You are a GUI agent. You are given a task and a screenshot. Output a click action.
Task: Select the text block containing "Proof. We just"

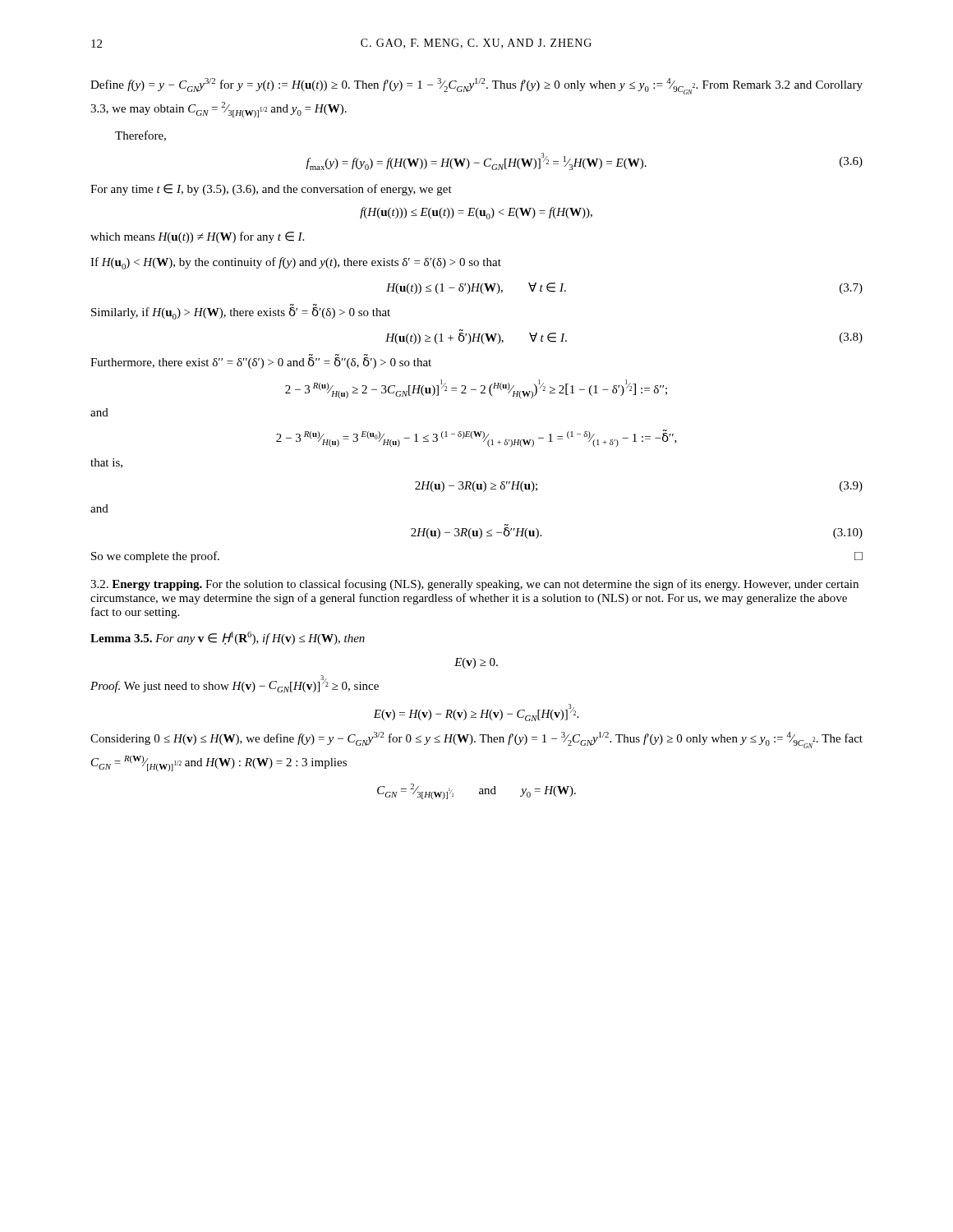[235, 684]
